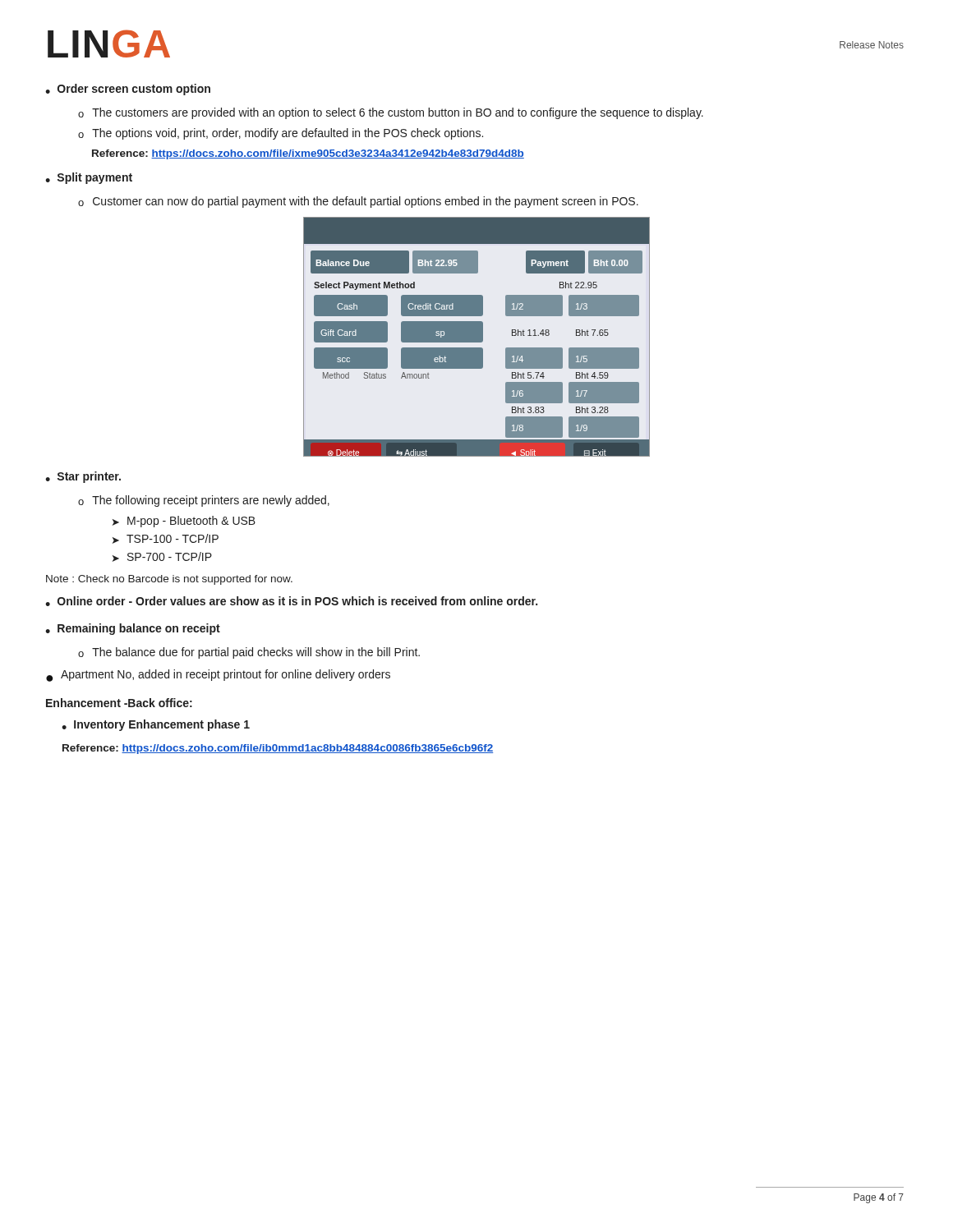Find the block on this page that starts "• Online order - Order"
The image size is (953, 1232).
tap(292, 604)
